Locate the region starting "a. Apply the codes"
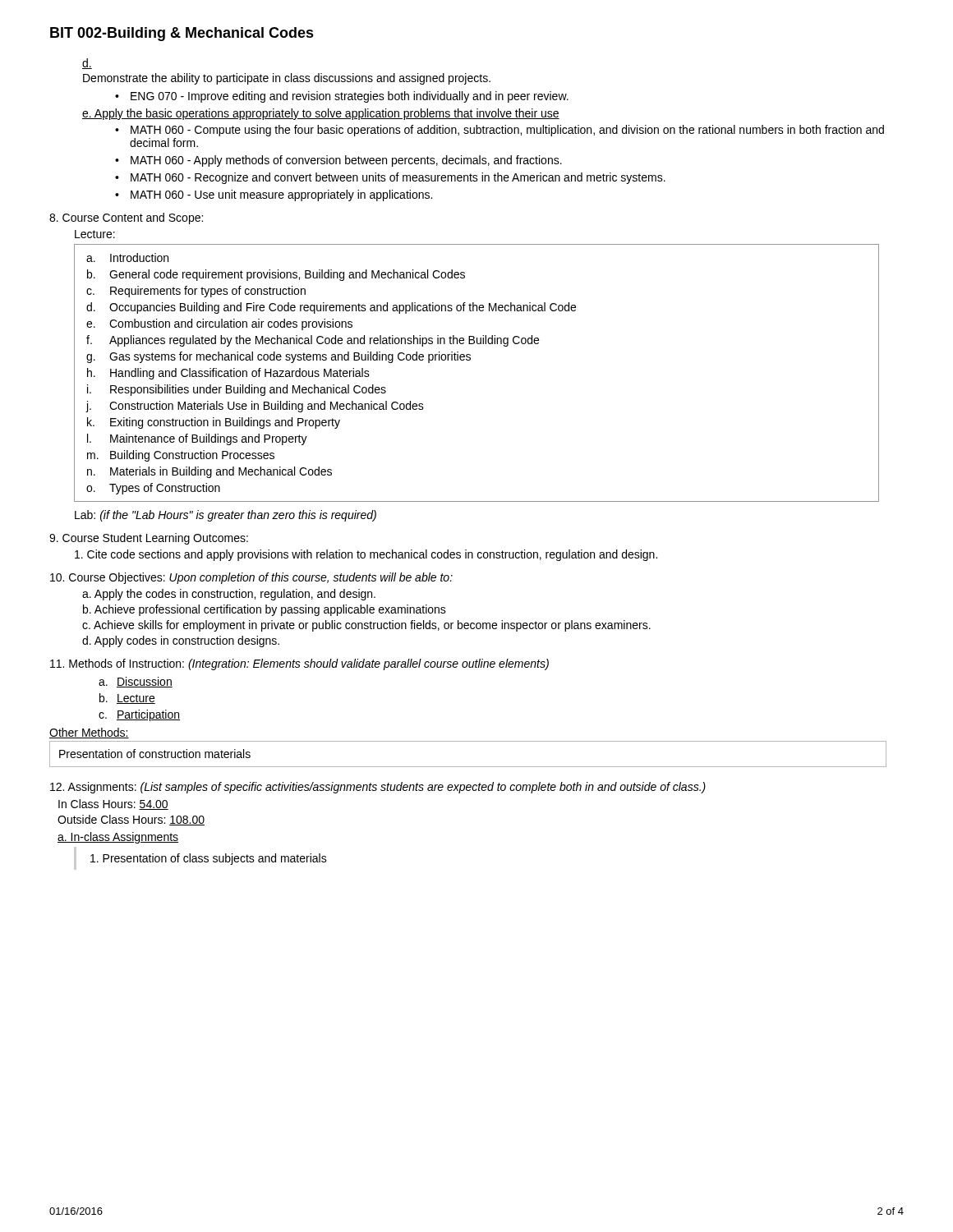 pos(229,594)
